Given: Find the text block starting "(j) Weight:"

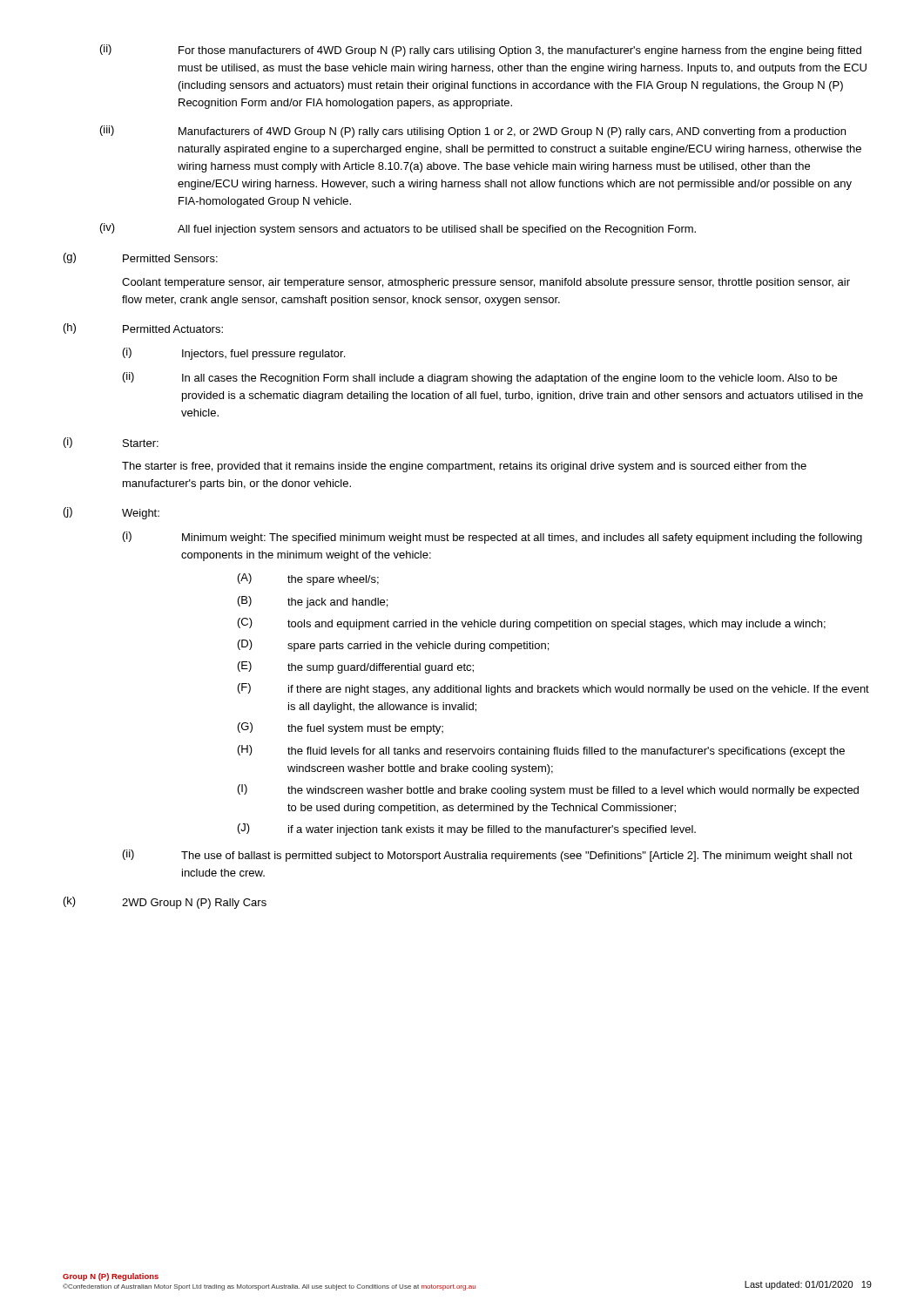Looking at the screenshot, I should click(x=67, y=513).
